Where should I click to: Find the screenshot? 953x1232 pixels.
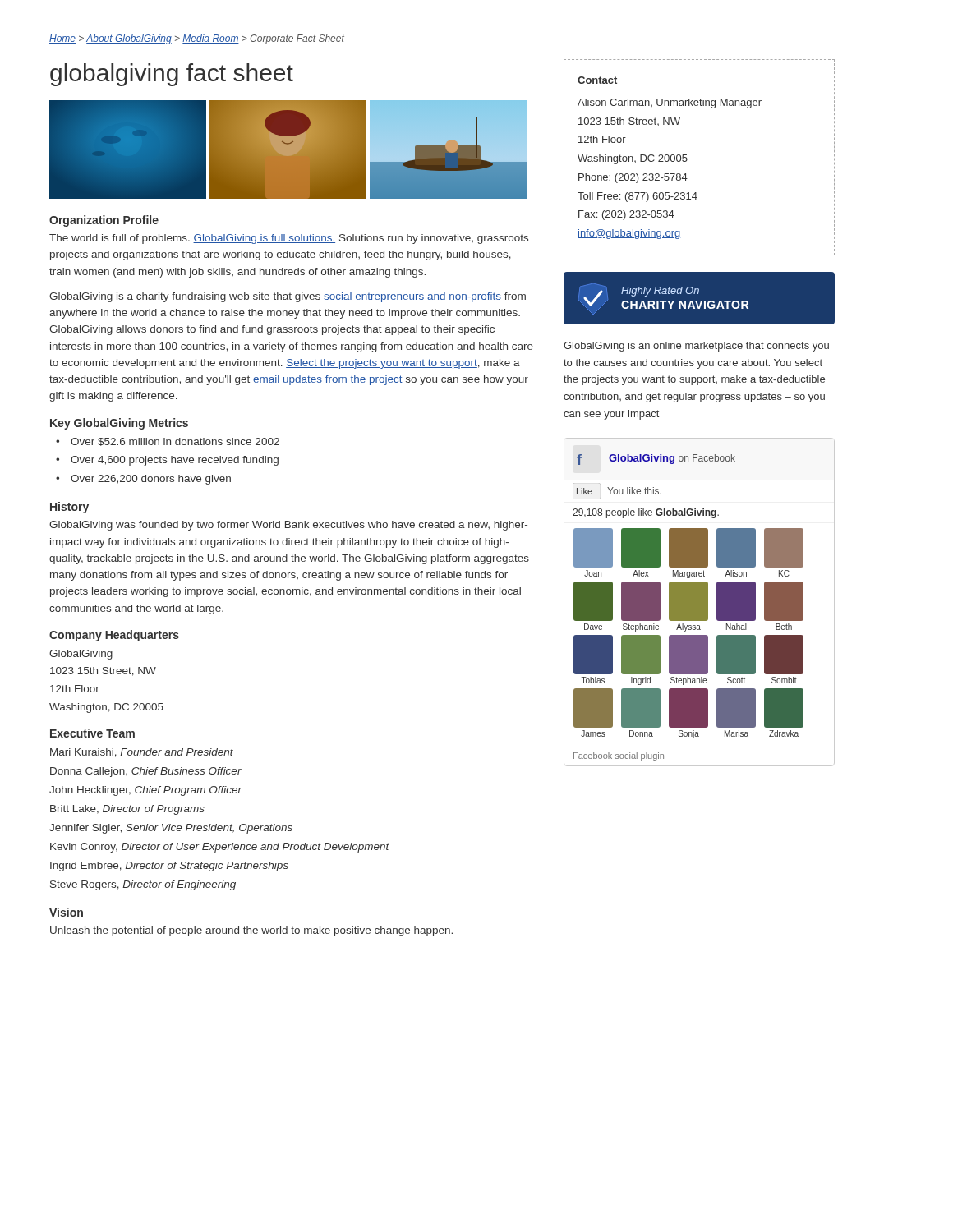click(x=699, y=602)
